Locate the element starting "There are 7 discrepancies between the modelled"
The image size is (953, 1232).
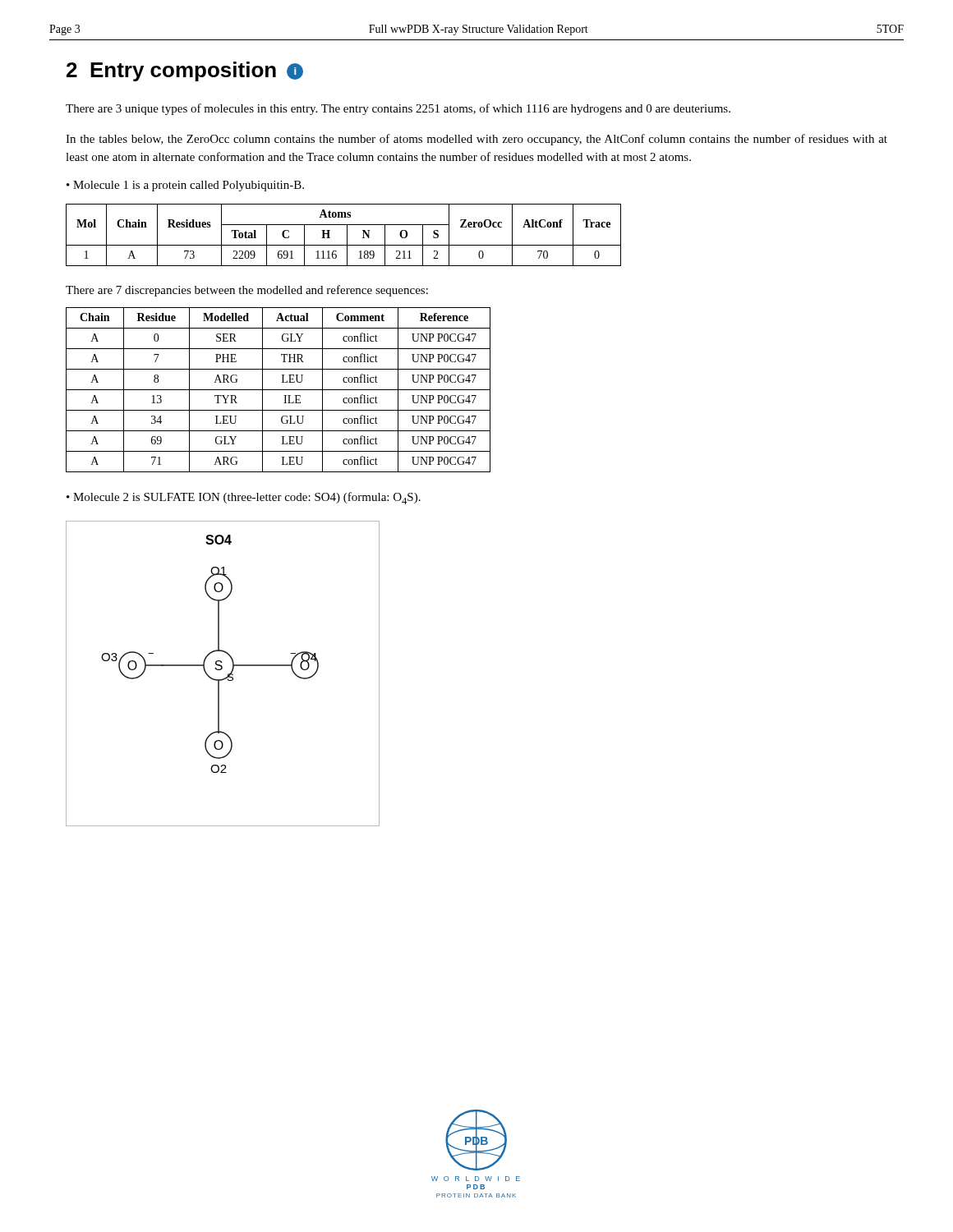click(247, 290)
